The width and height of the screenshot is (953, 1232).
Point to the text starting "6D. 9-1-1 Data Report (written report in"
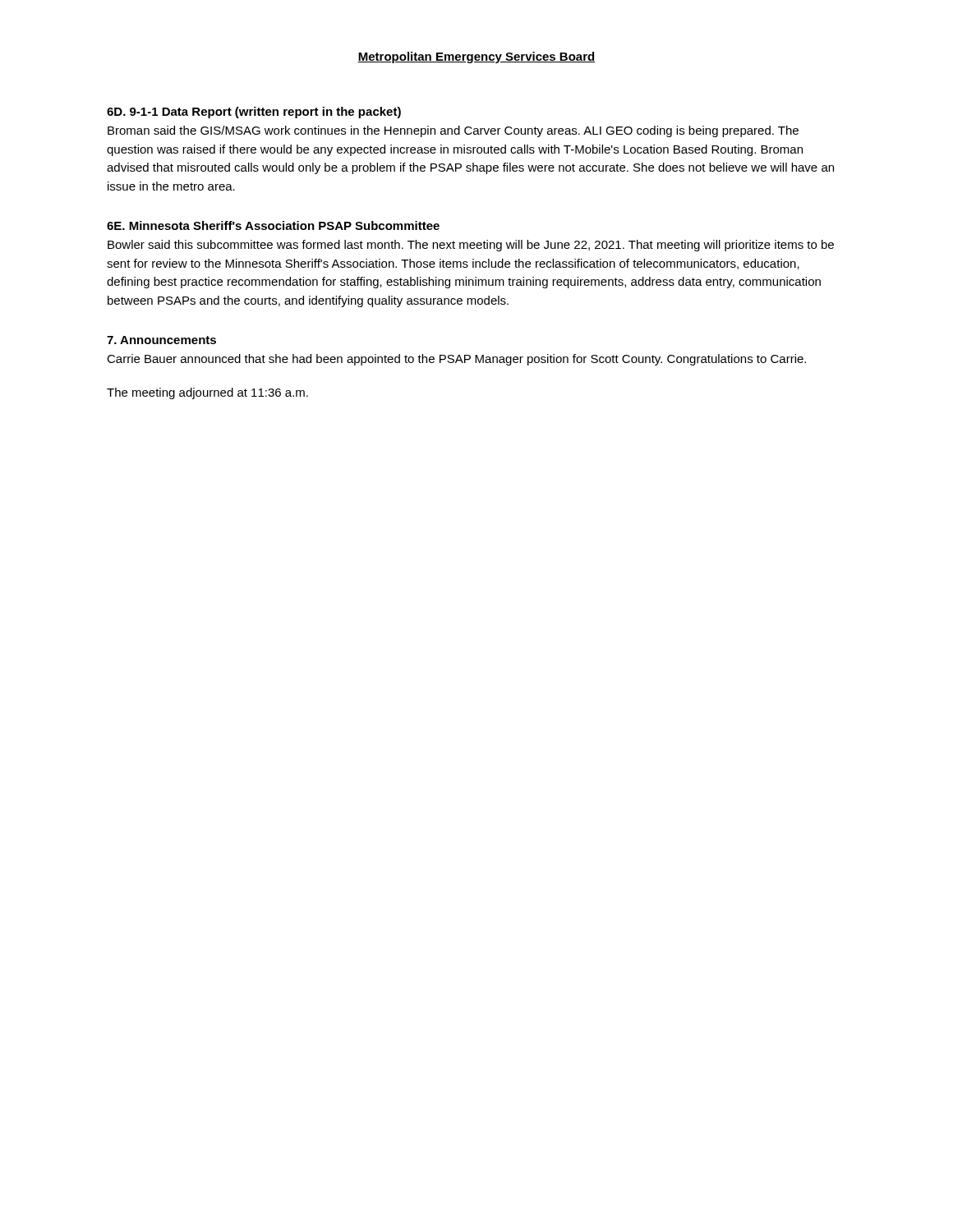click(254, 111)
